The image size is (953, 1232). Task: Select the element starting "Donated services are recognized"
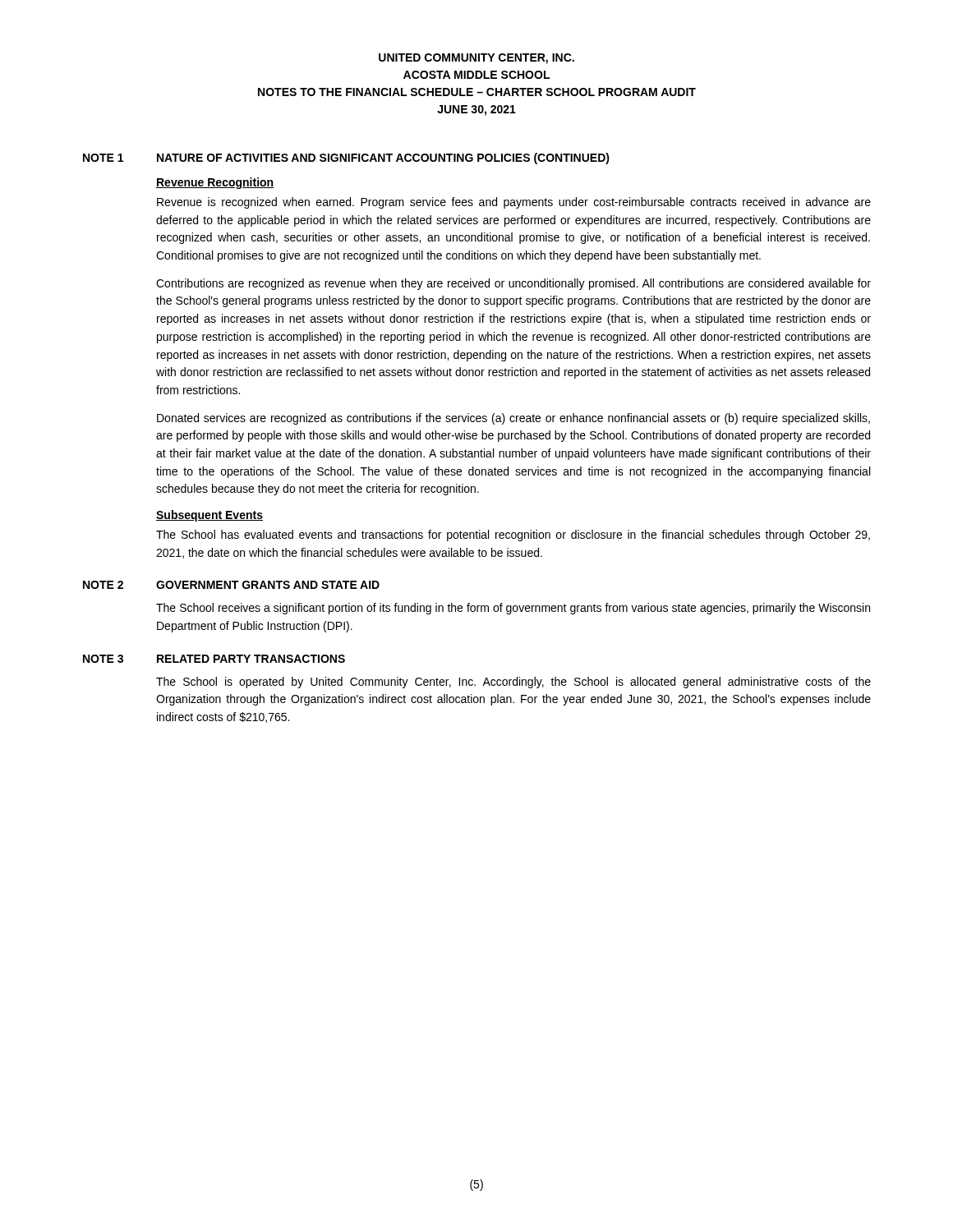tap(513, 453)
